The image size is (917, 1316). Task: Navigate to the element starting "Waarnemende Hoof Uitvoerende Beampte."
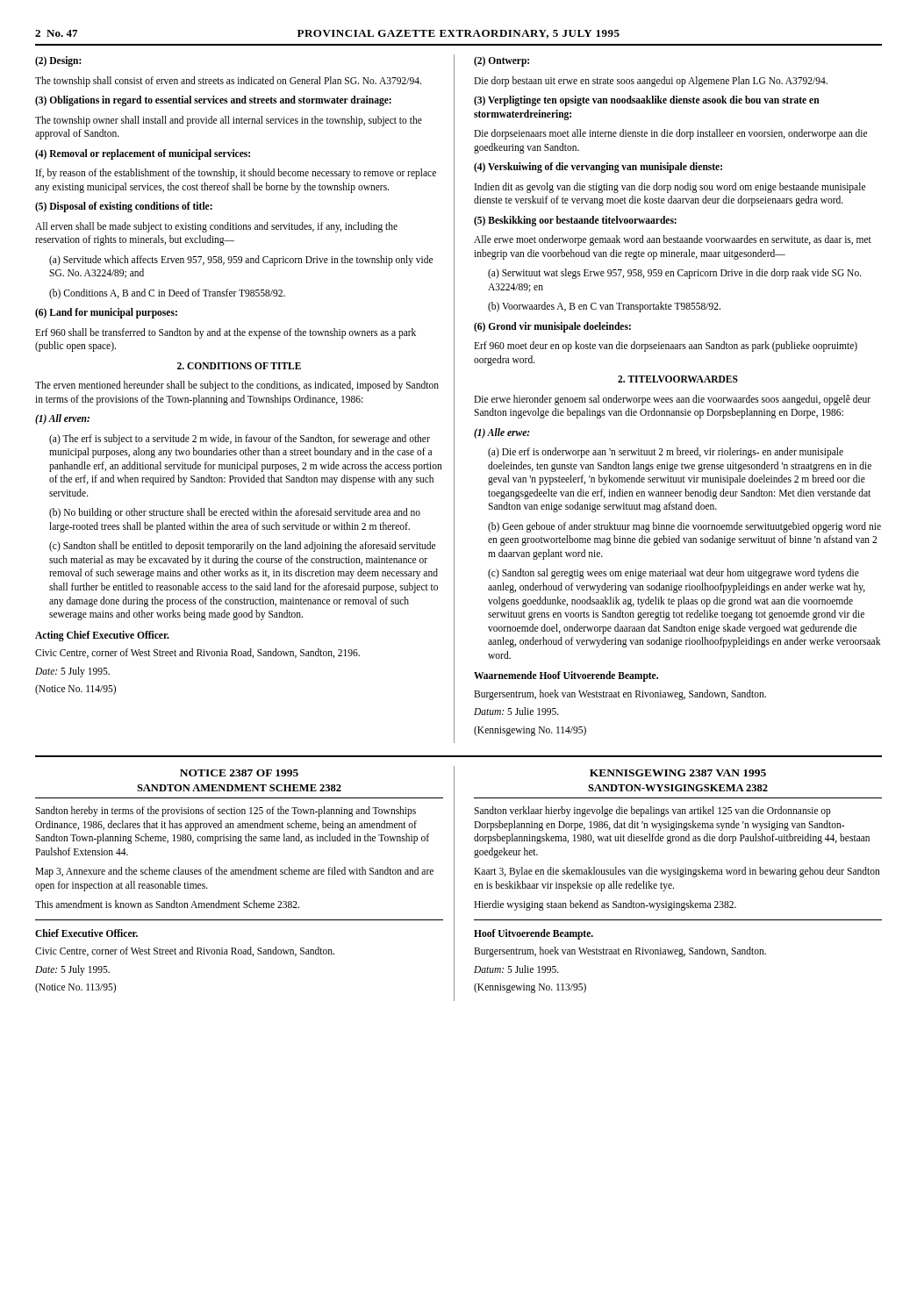coord(678,703)
